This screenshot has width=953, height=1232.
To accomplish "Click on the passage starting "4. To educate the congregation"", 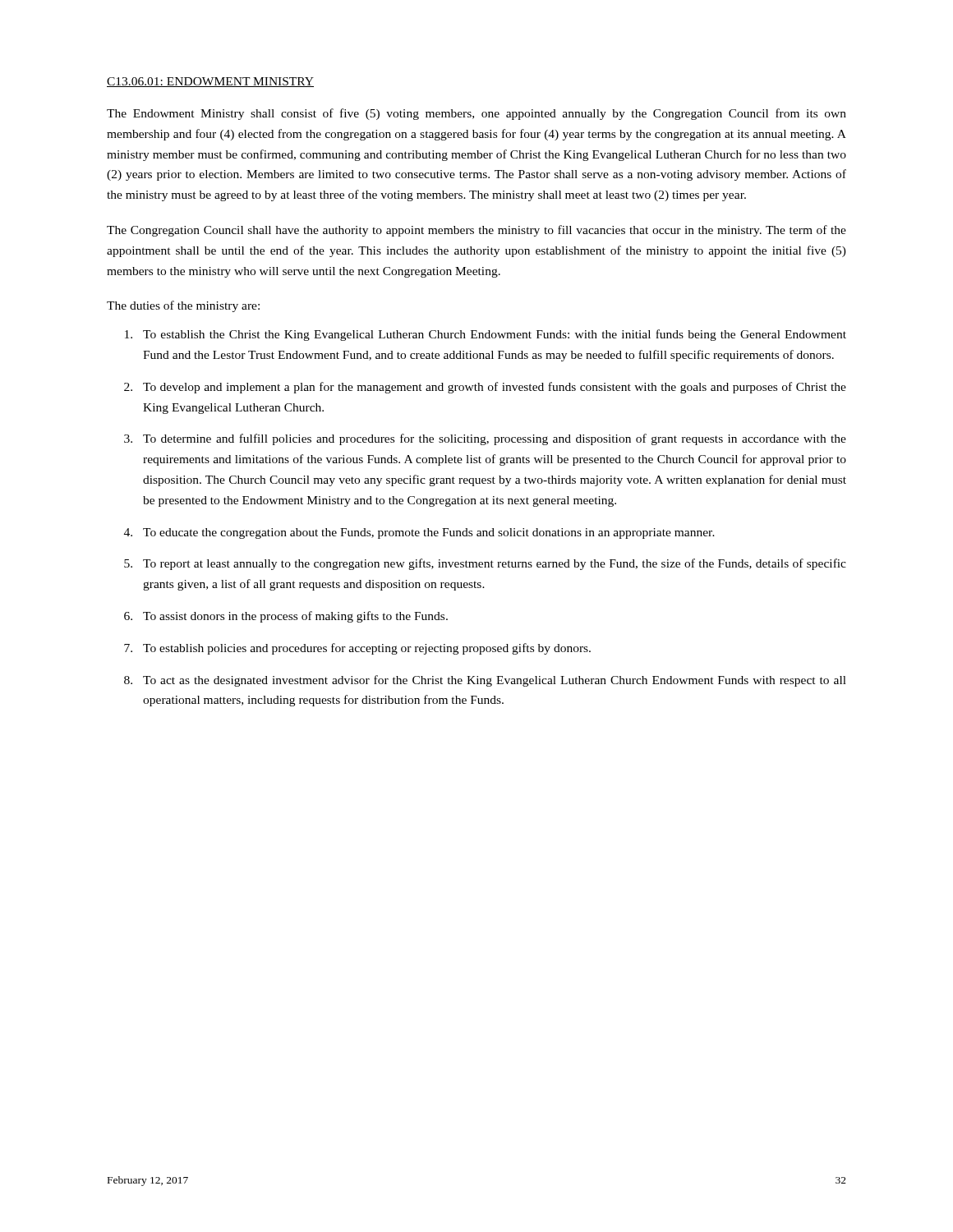I will point(476,532).
